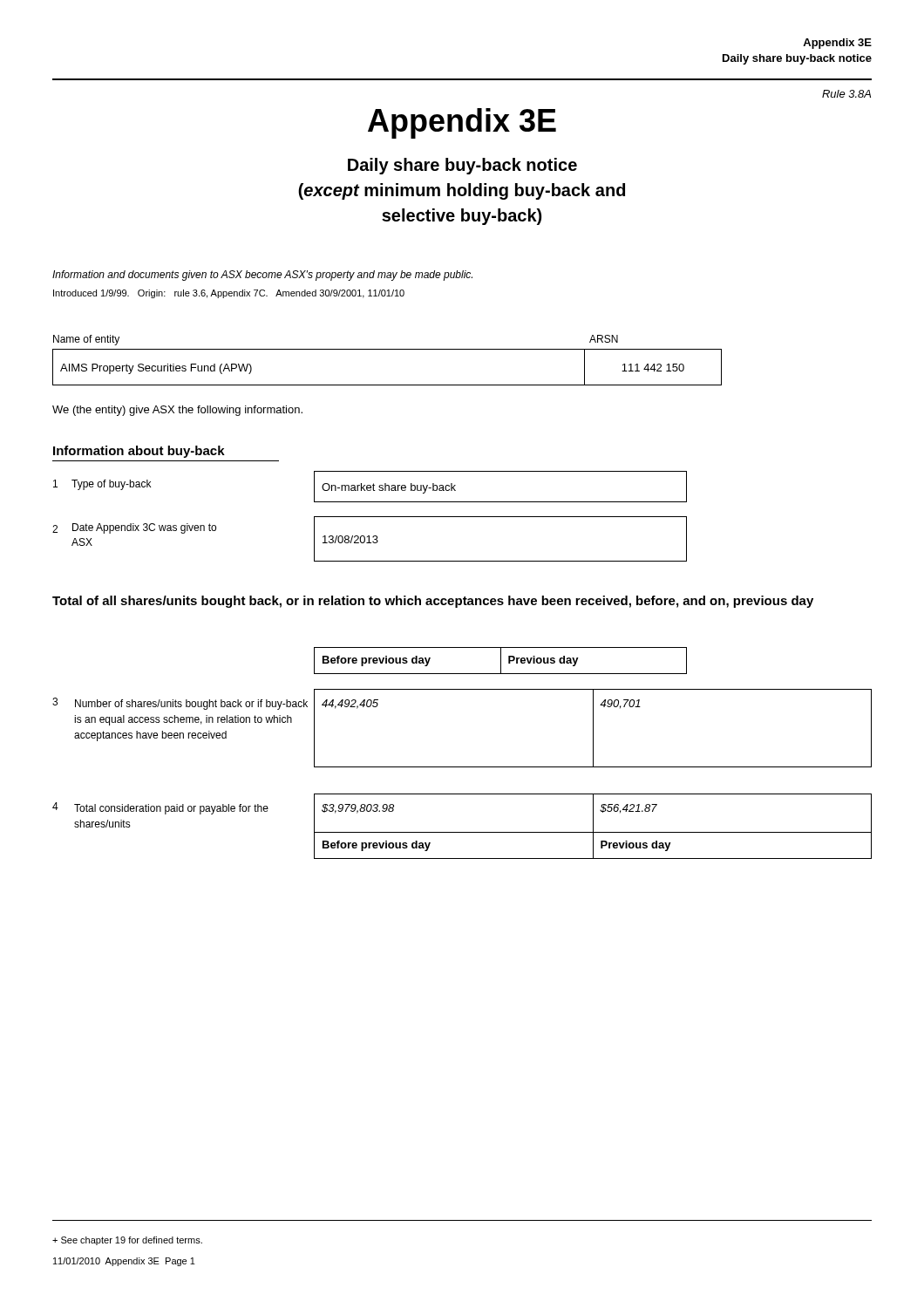Viewport: 924px width, 1308px height.
Task: Select the table that reads "13/08/2013"
Action: pos(500,539)
